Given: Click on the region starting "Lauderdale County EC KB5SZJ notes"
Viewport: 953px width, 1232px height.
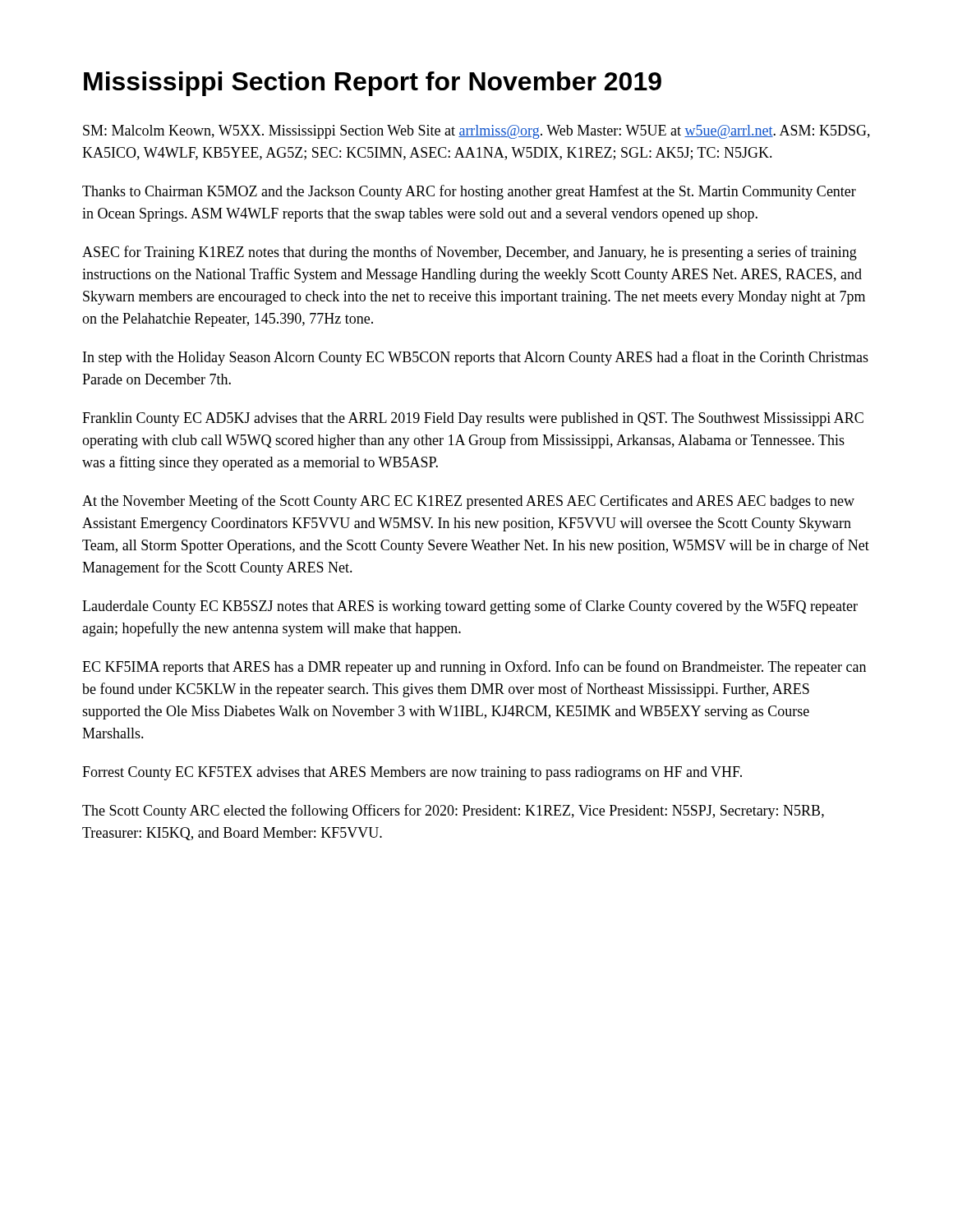Looking at the screenshot, I should coord(470,618).
